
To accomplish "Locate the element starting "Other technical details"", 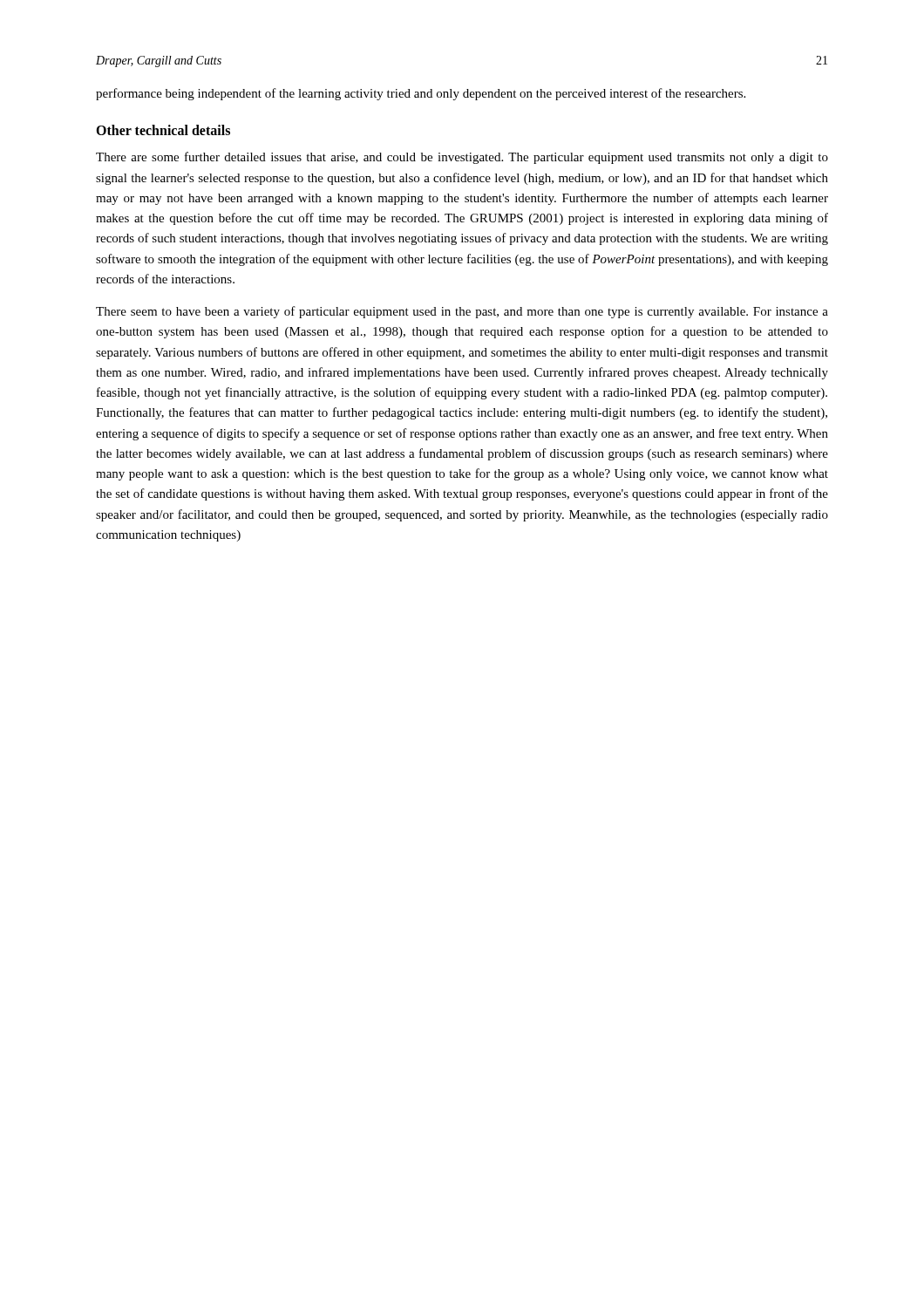I will pyautogui.click(x=163, y=131).
